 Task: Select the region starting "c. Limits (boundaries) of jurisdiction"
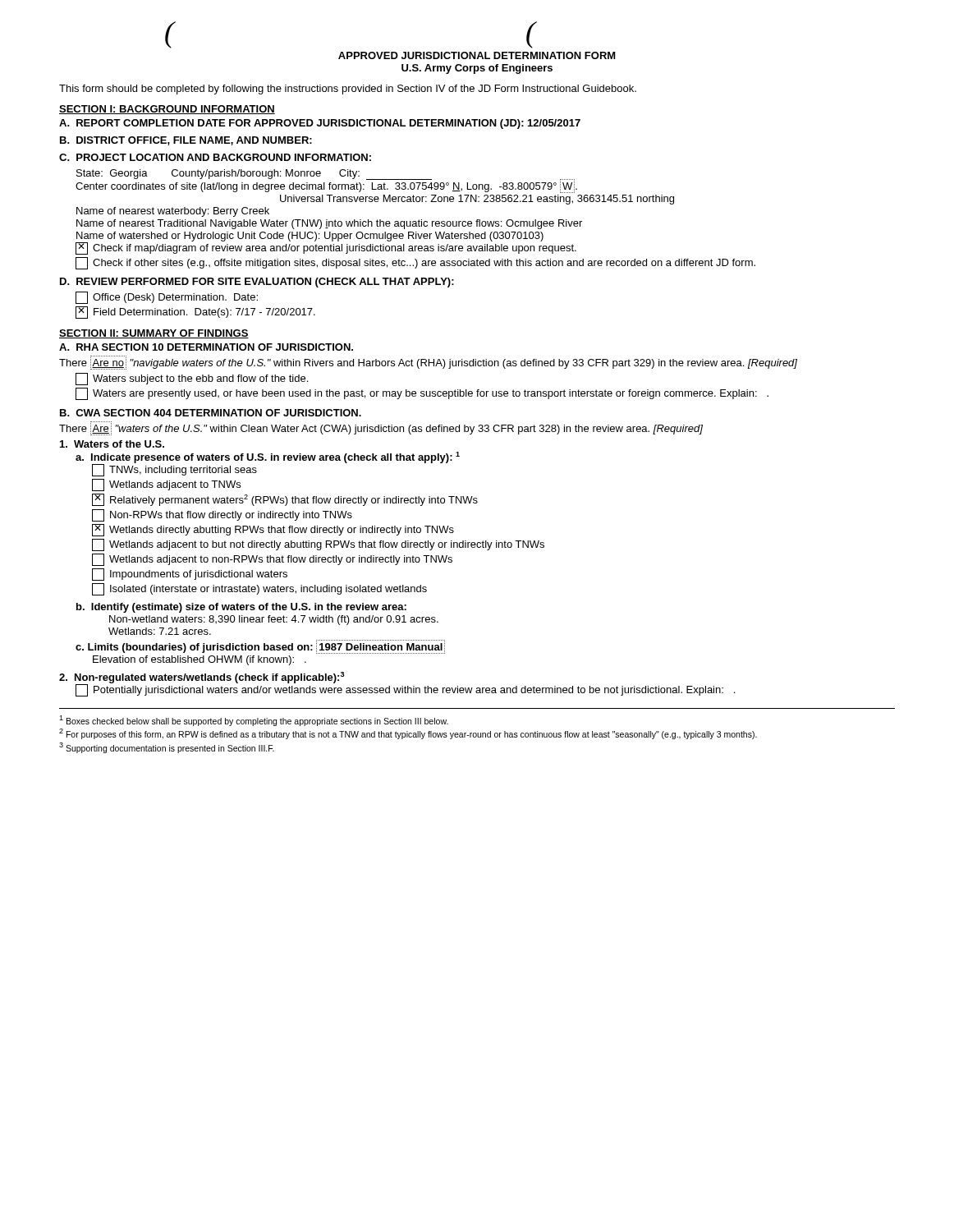[x=260, y=647]
